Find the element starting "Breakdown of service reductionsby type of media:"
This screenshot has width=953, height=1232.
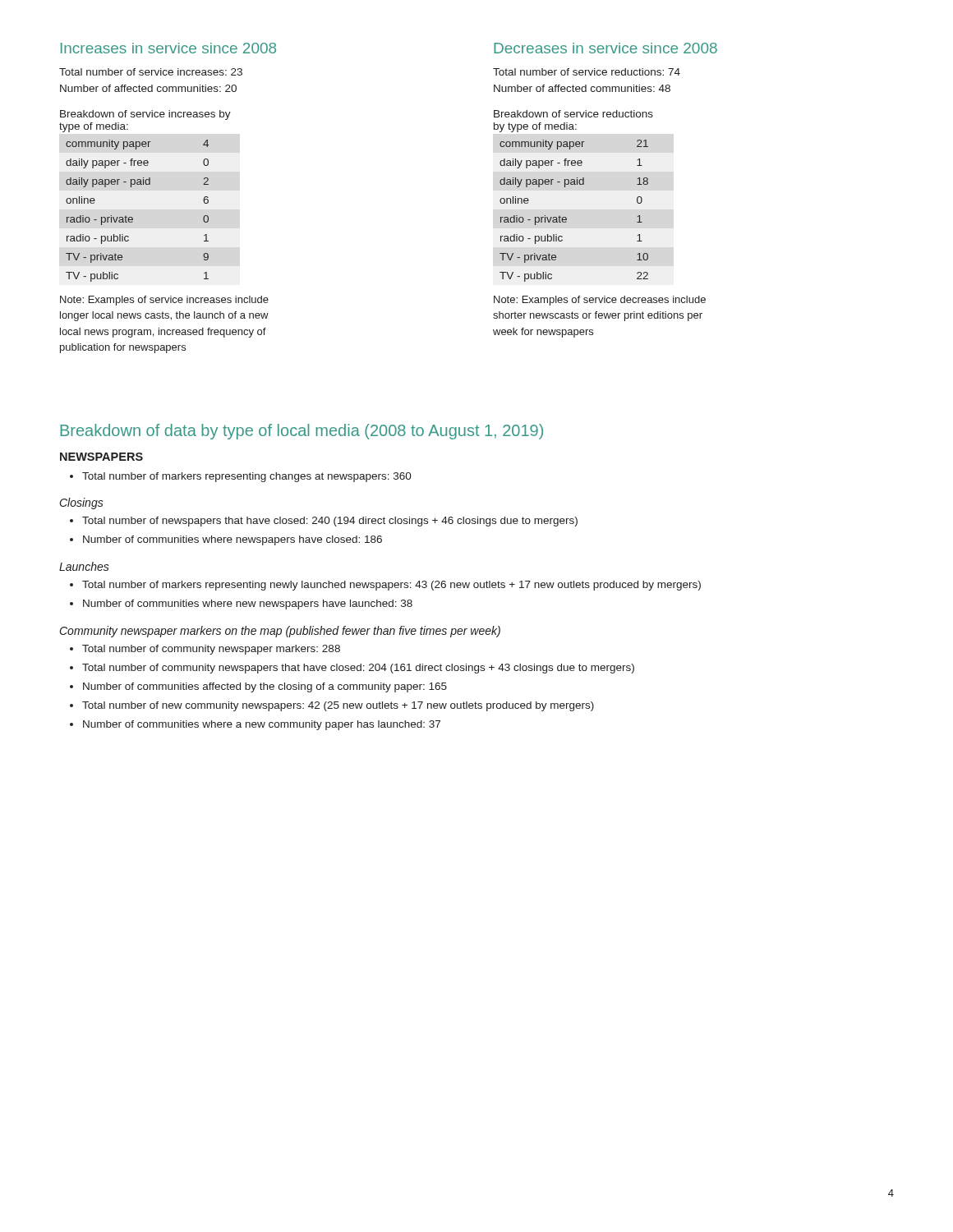(x=573, y=120)
